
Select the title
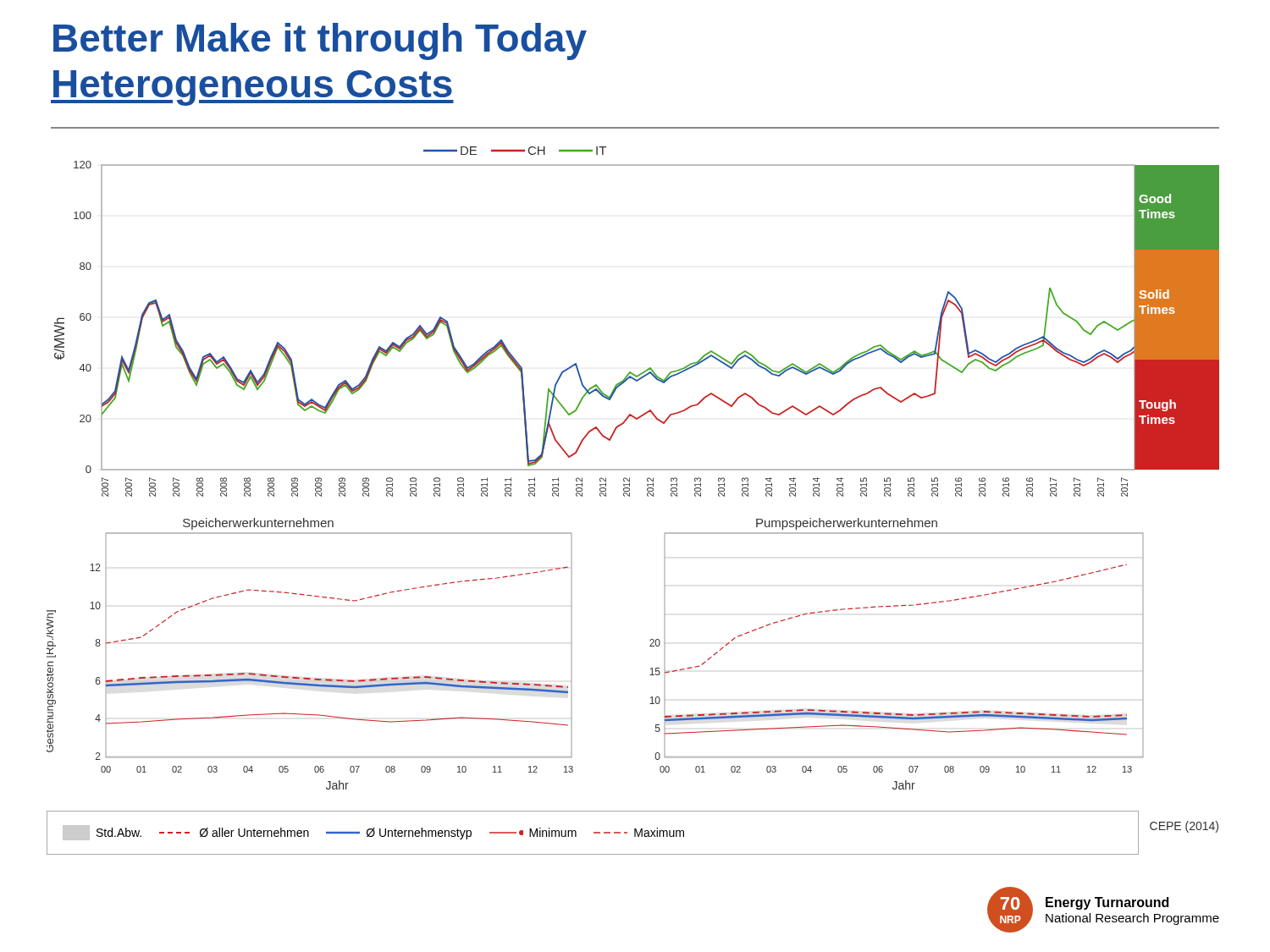point(319,61)
